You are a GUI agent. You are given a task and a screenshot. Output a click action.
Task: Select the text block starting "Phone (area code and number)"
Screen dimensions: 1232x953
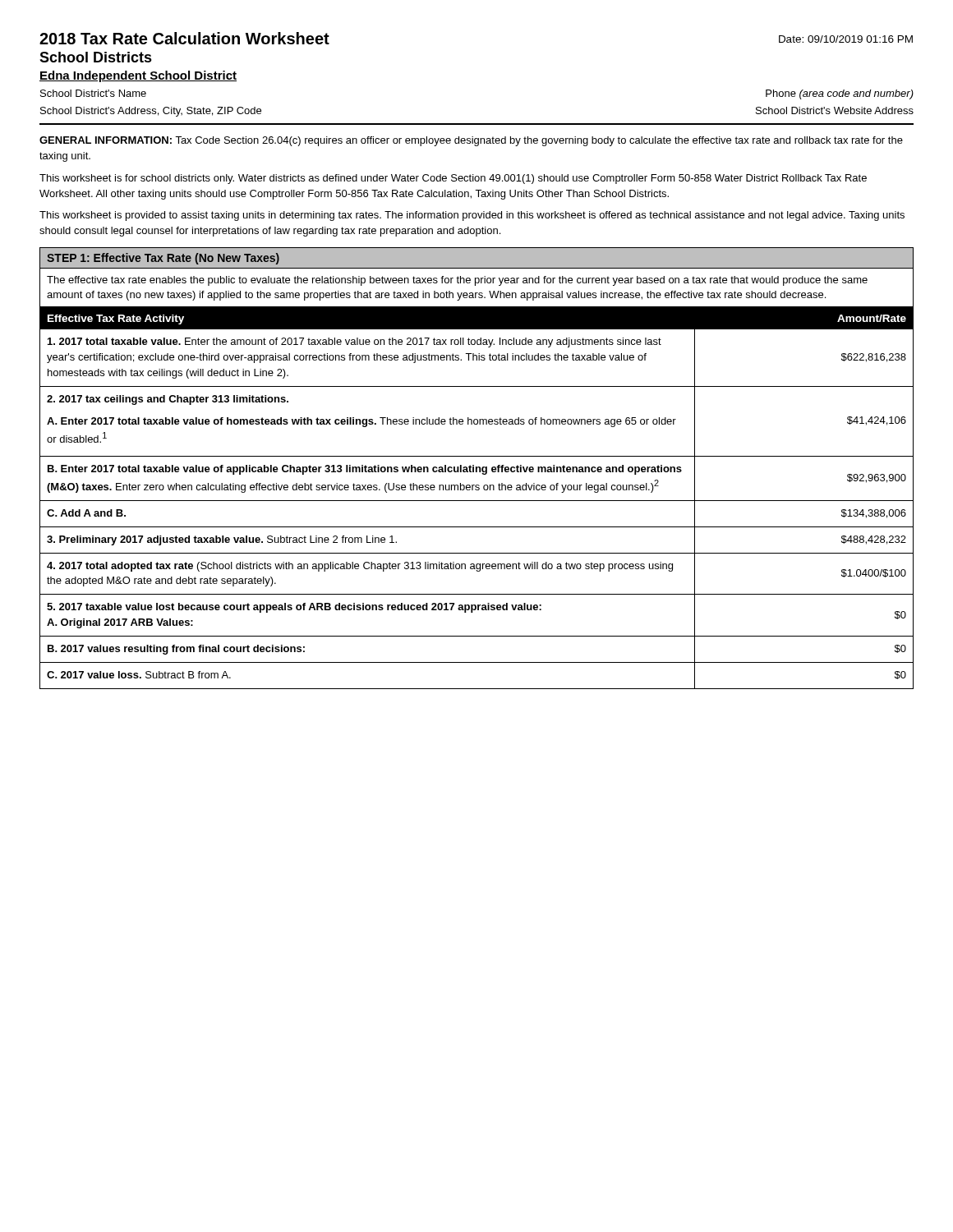pyautogui.click(x=839, y=93)
